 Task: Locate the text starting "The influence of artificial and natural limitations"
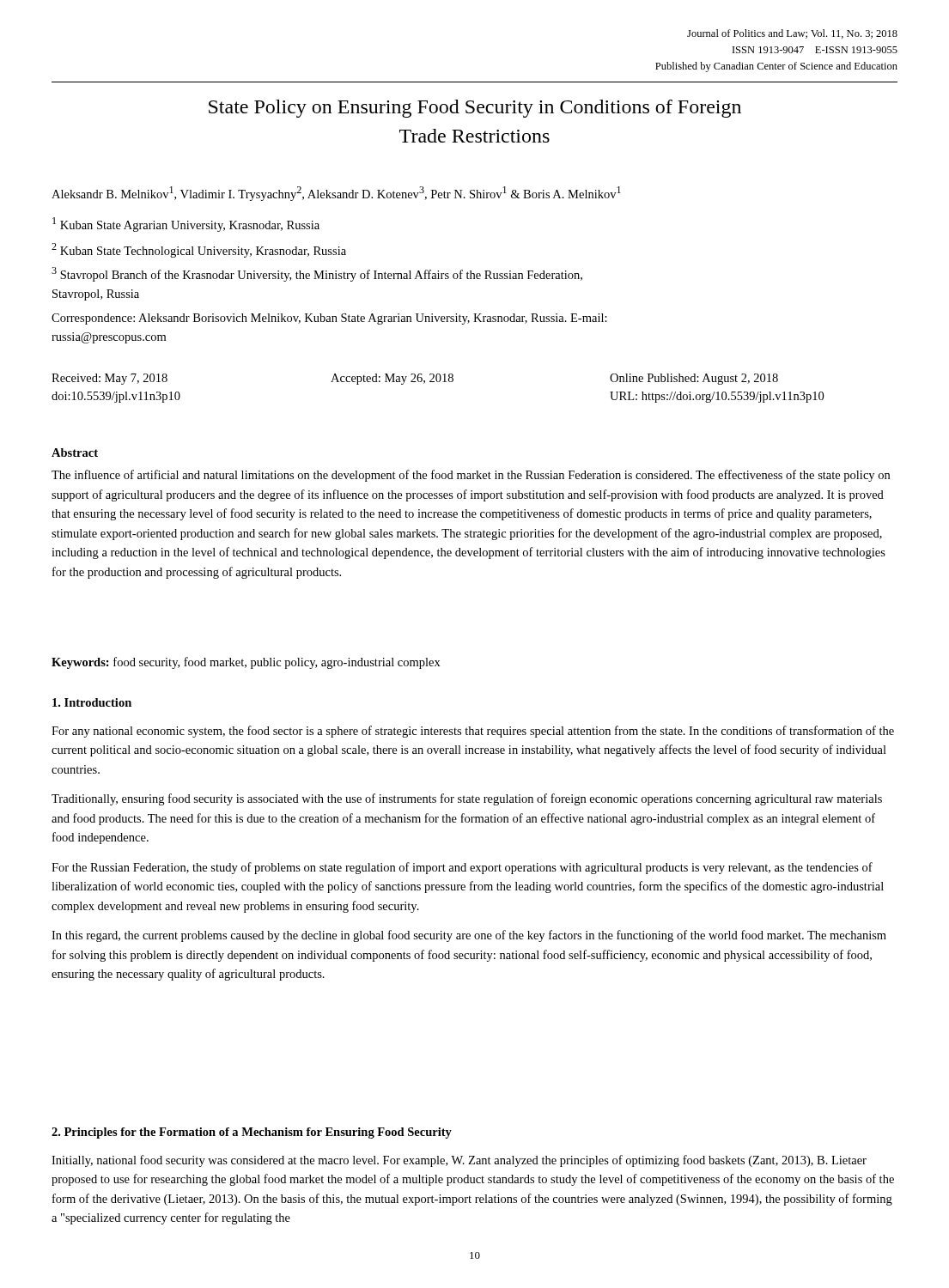[471, 523]
